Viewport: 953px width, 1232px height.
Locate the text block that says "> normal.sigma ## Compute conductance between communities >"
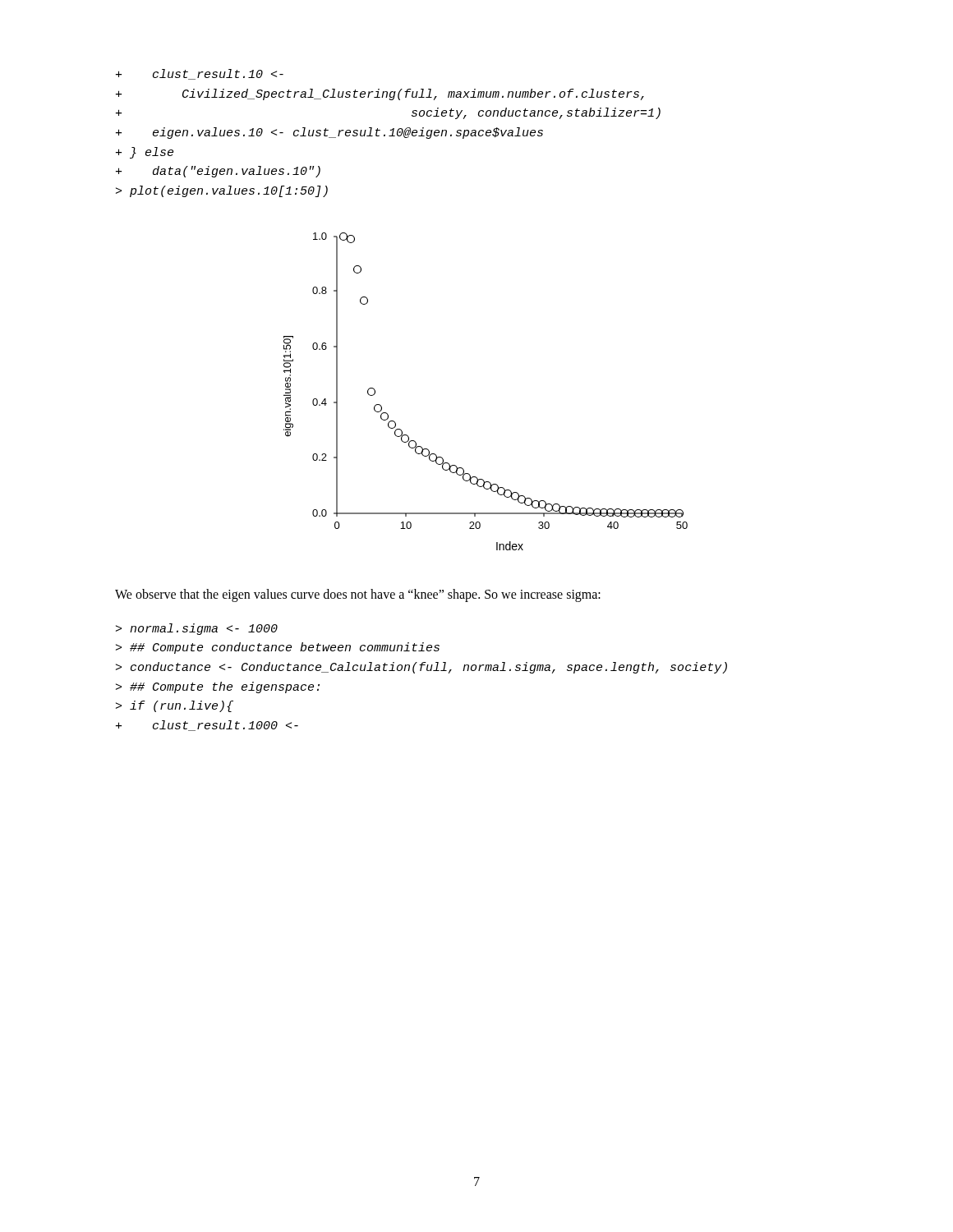tap(422, 678)
